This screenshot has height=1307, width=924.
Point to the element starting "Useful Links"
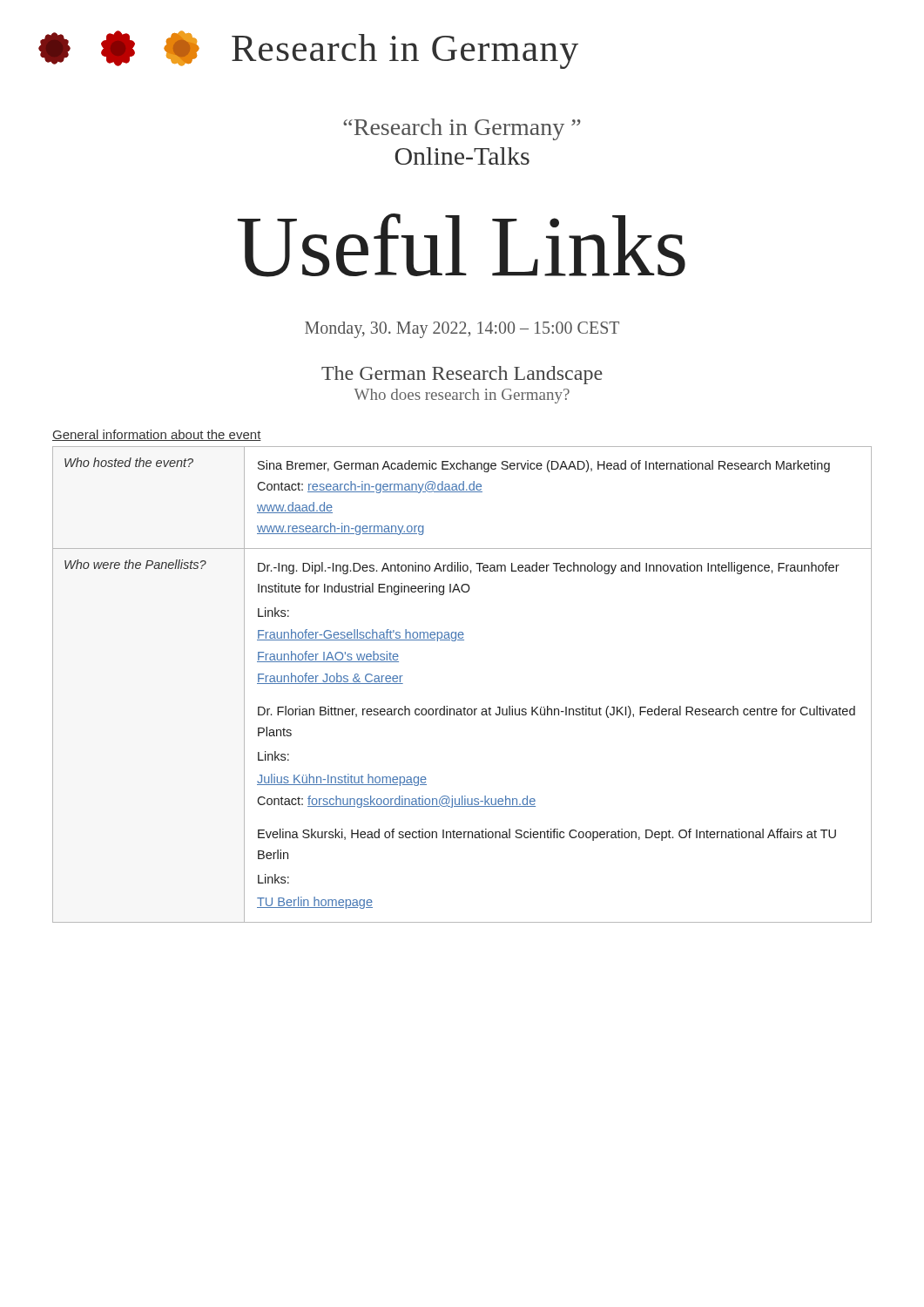click(462, 246)
